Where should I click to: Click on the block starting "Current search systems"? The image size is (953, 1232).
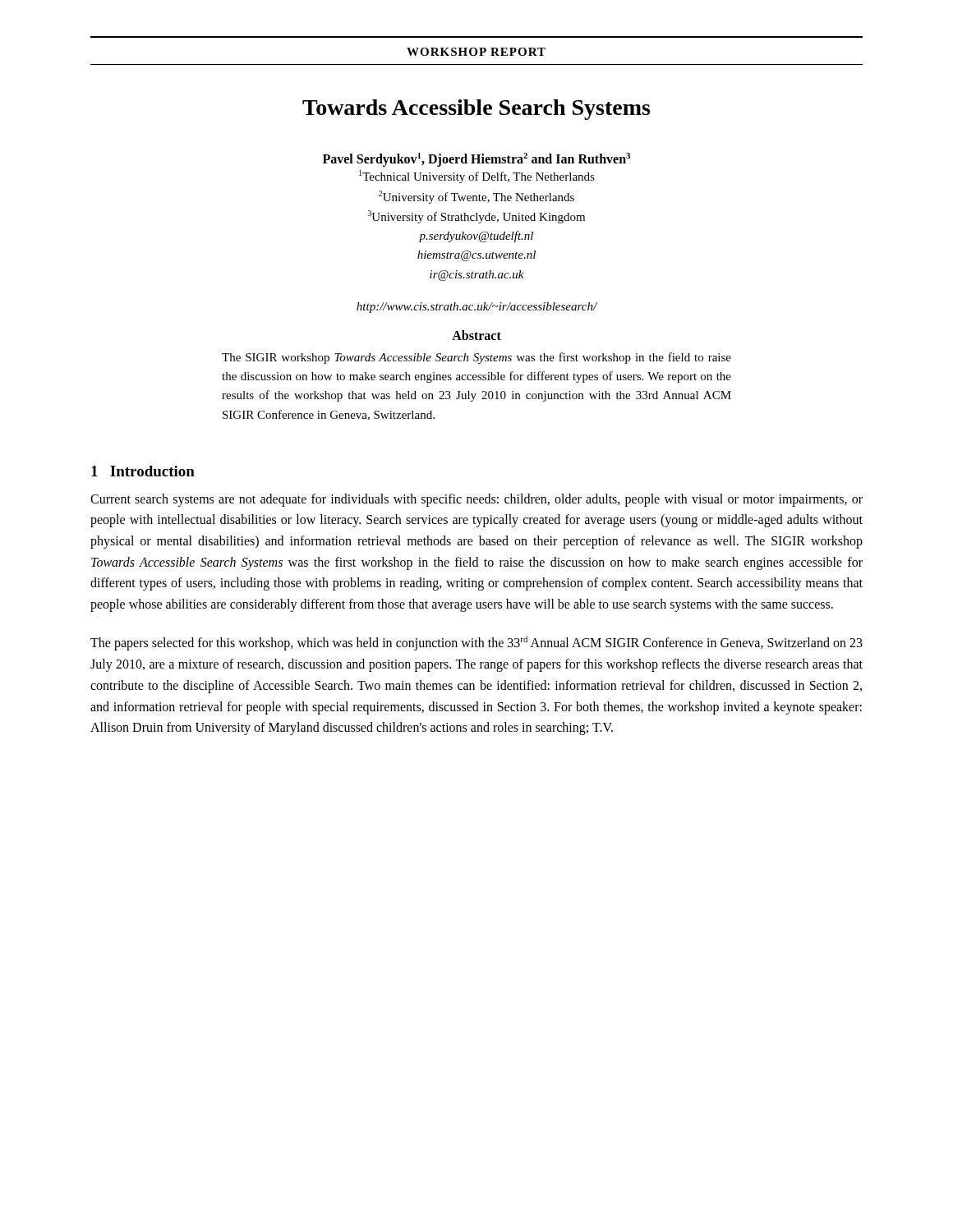476,551
